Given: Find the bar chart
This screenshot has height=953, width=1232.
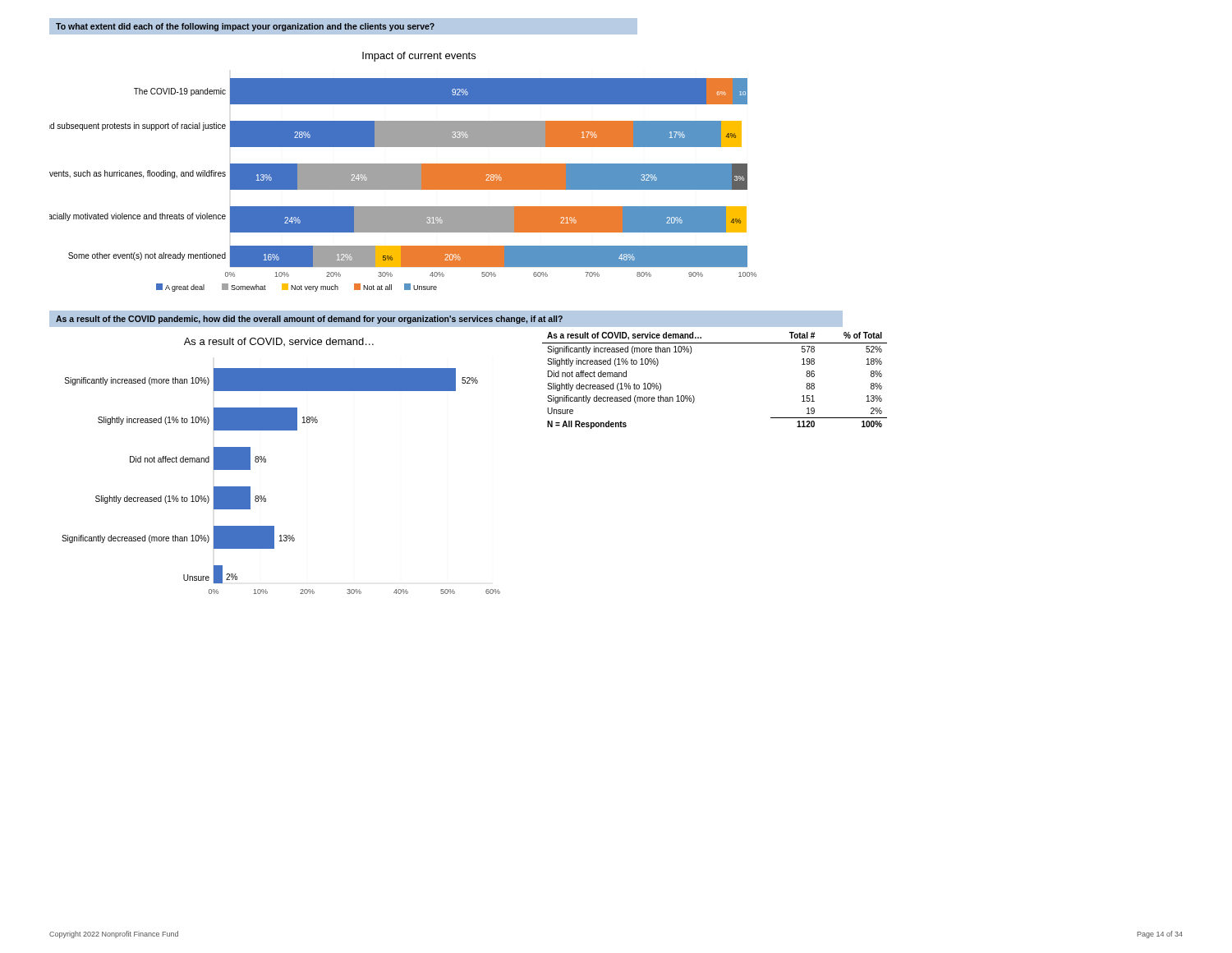Looking at the screenshot, I should 287,468.
